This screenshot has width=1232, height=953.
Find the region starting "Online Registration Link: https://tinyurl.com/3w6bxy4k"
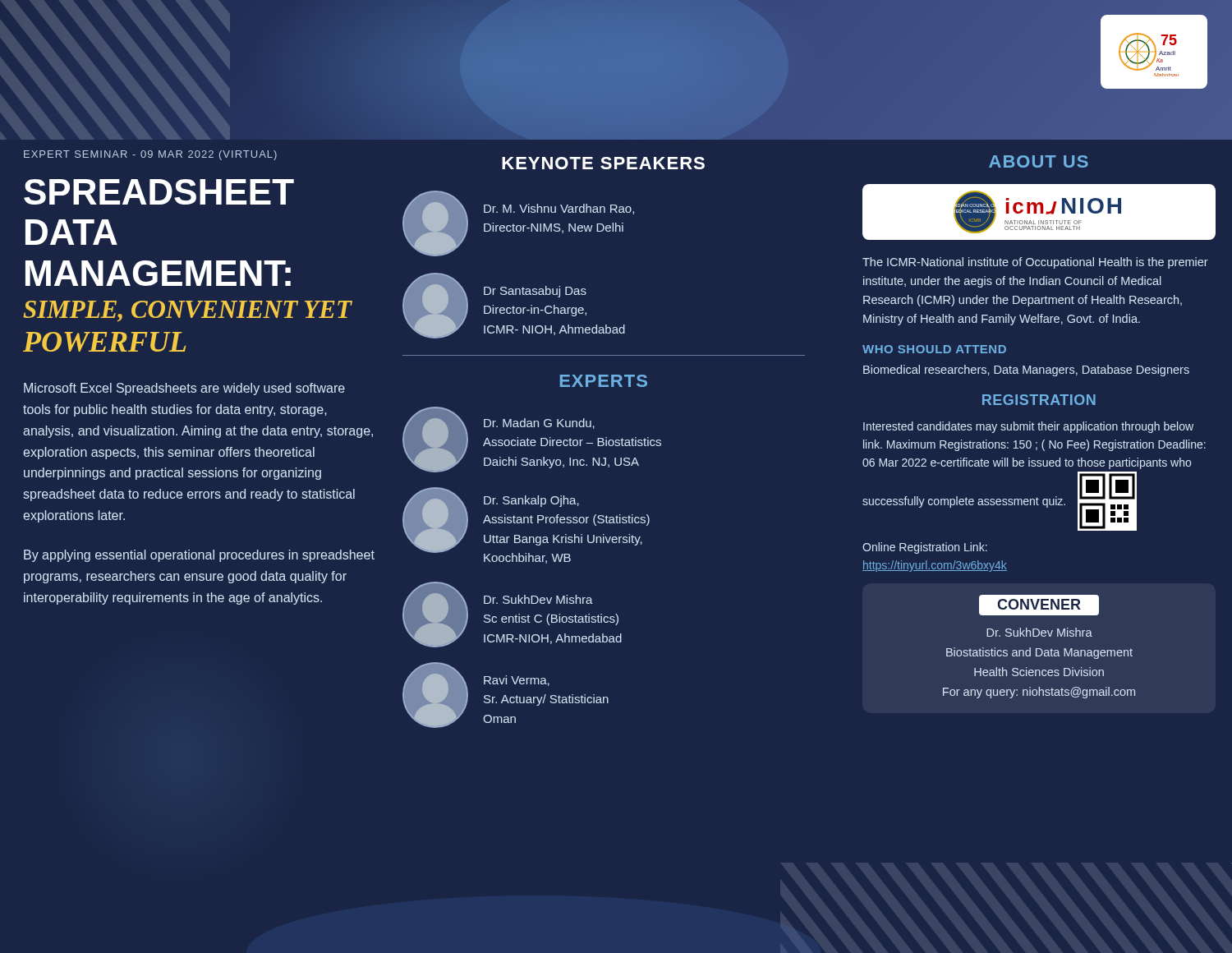[x=935, y=556]
